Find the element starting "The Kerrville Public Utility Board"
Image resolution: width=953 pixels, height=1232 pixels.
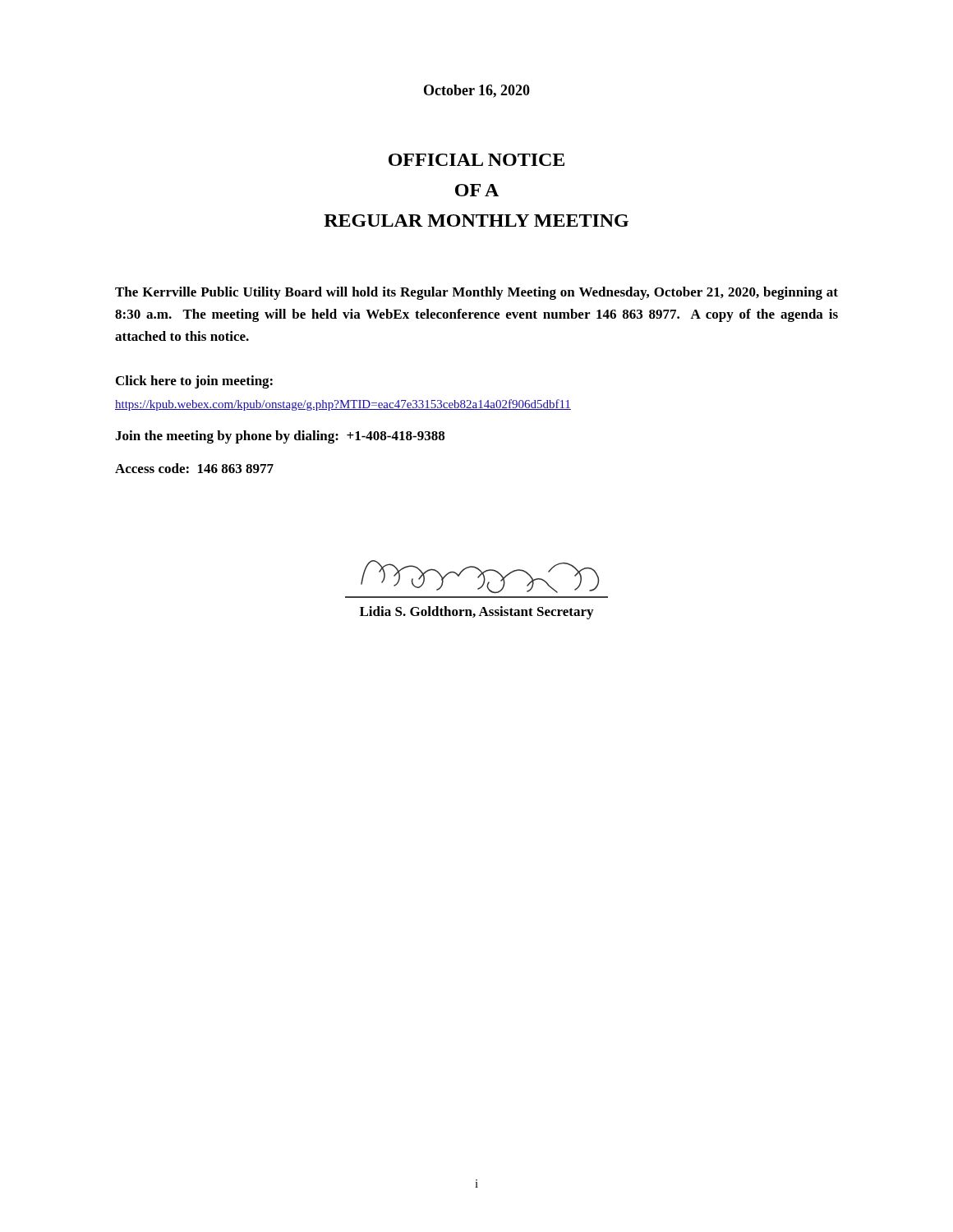click(x=476, y=314)
